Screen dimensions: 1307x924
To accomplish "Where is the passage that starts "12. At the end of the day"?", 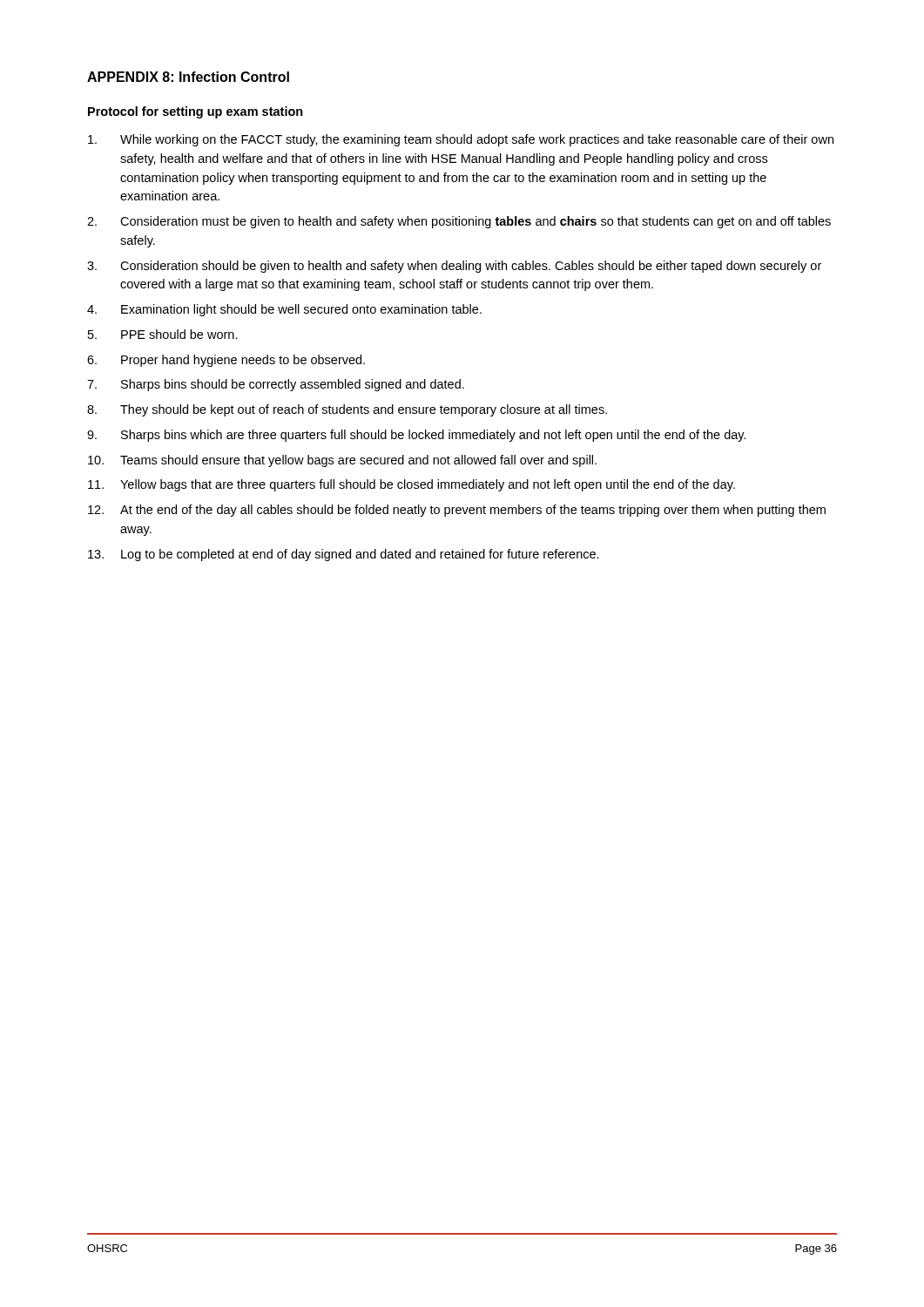I will click(x=462, y=520).
